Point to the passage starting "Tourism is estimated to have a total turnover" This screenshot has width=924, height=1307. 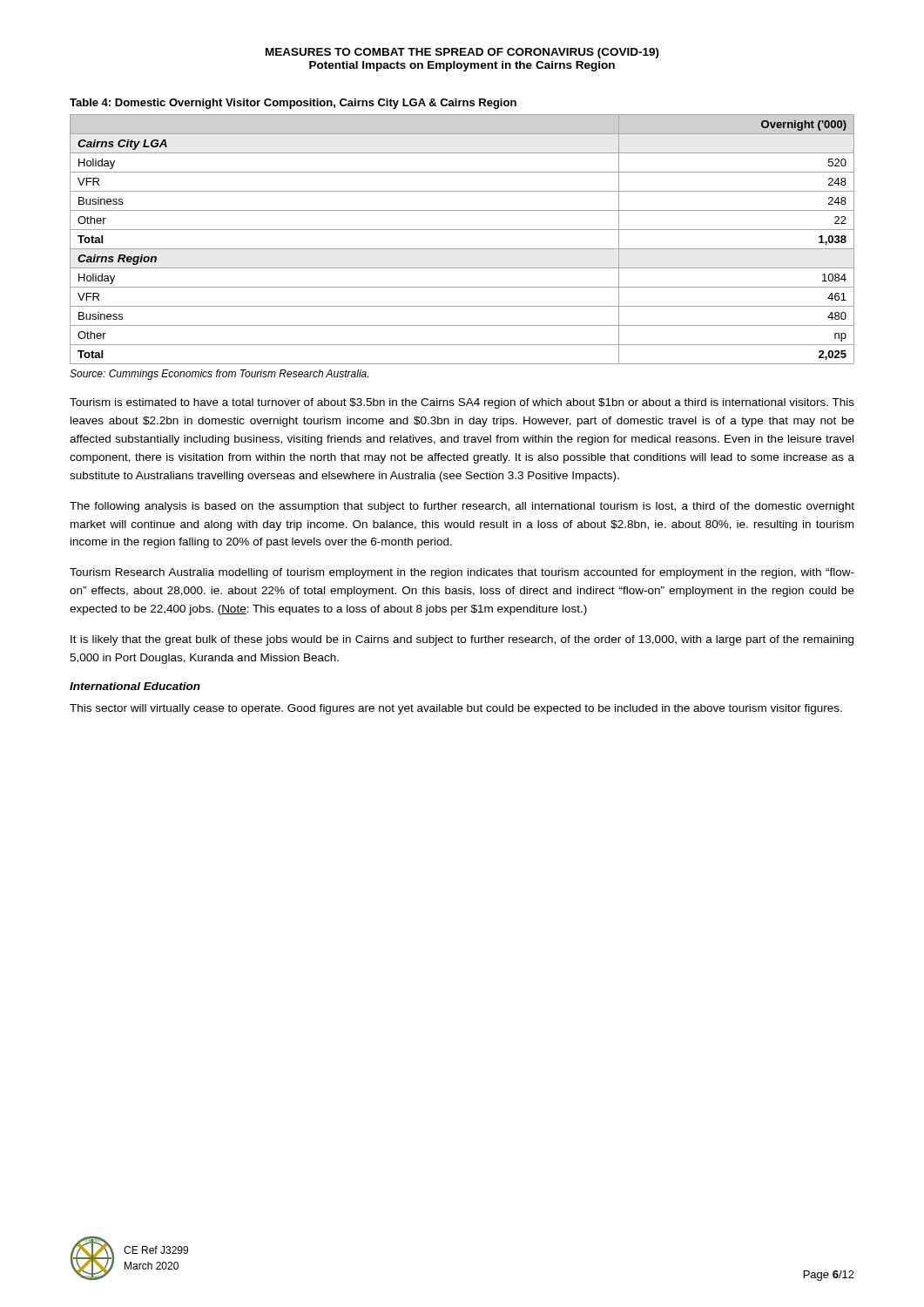point(462,439)
